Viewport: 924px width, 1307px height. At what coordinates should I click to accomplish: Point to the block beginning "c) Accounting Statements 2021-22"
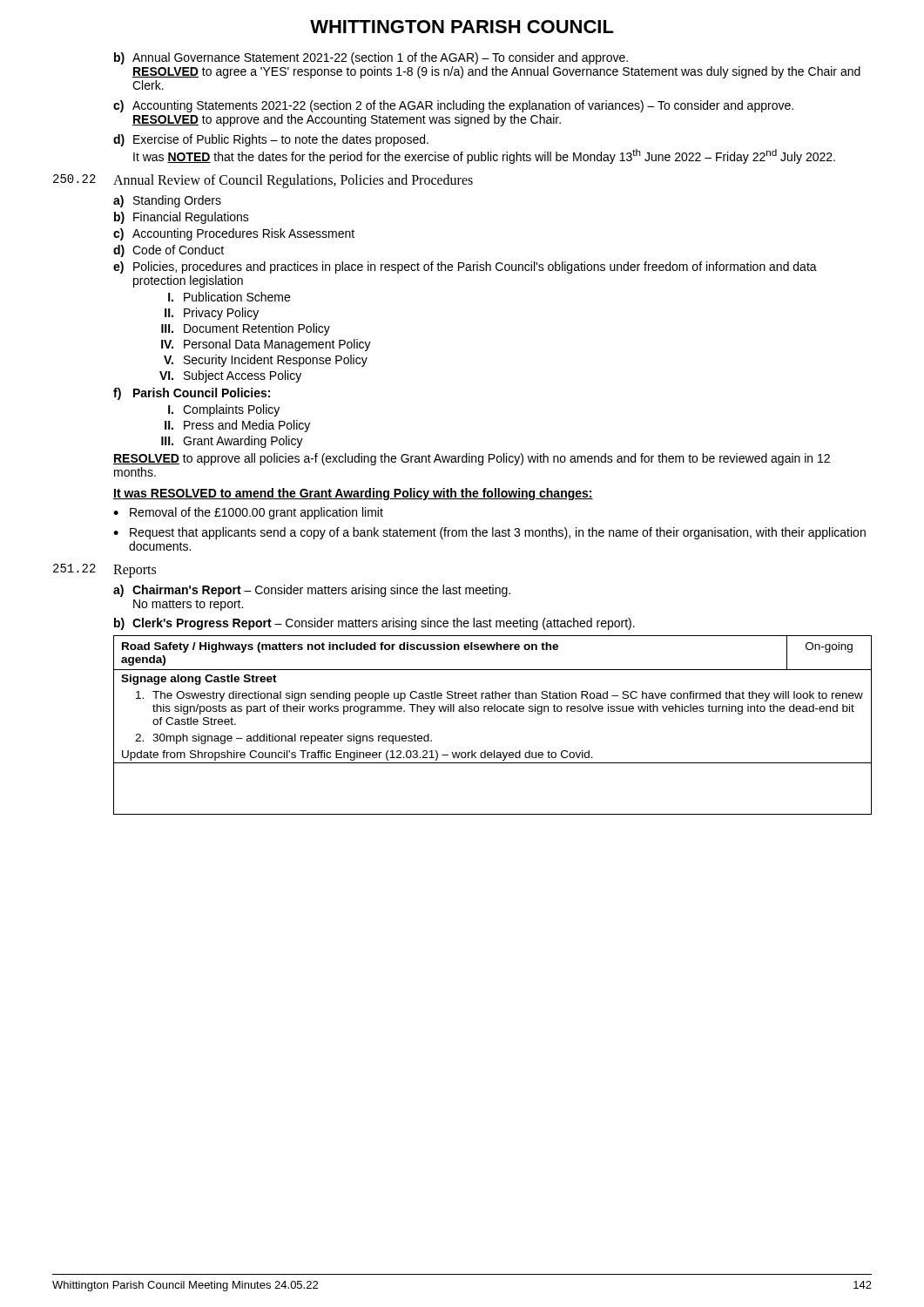[454, 112]
